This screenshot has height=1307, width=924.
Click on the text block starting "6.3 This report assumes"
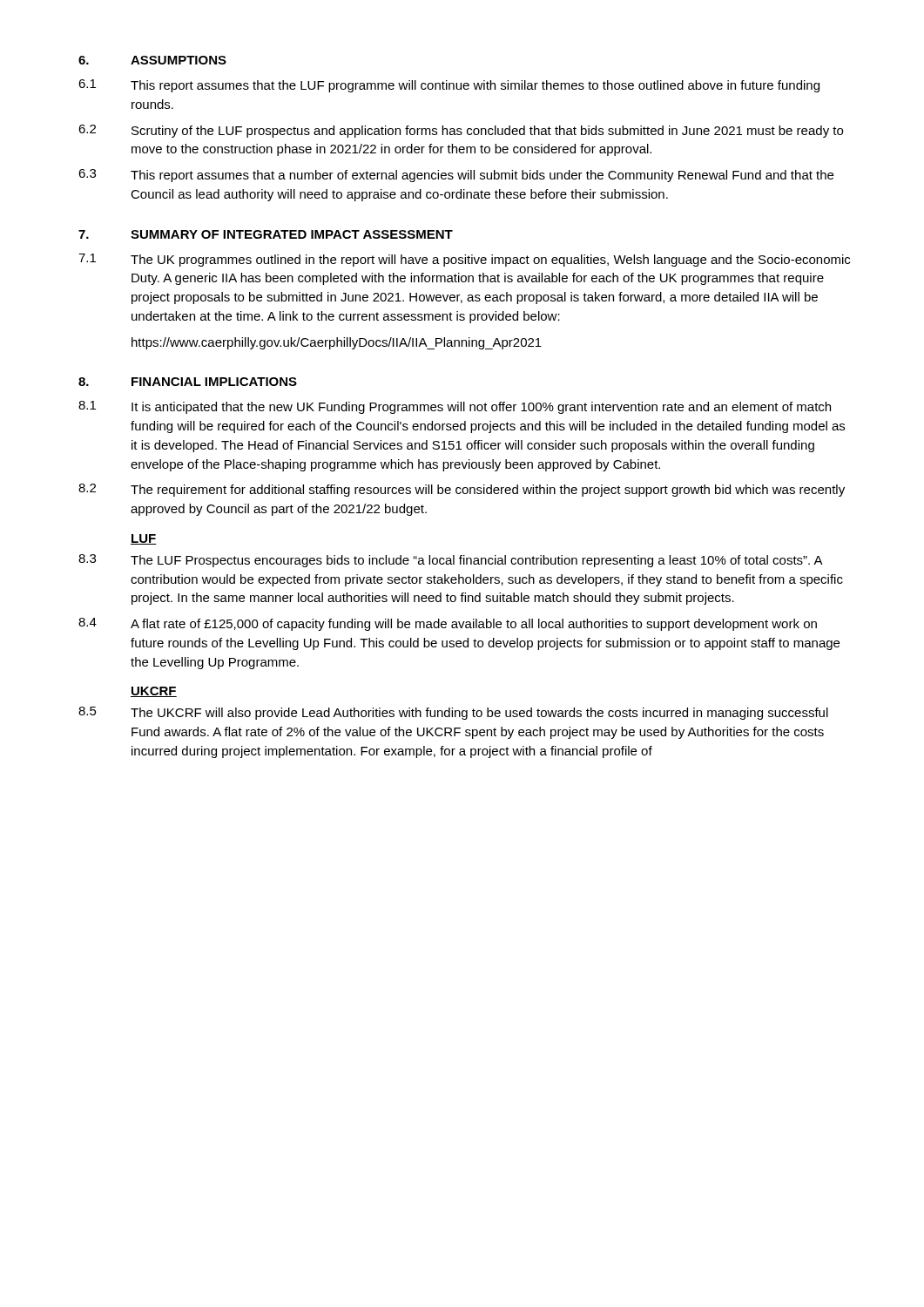(466, 185)
